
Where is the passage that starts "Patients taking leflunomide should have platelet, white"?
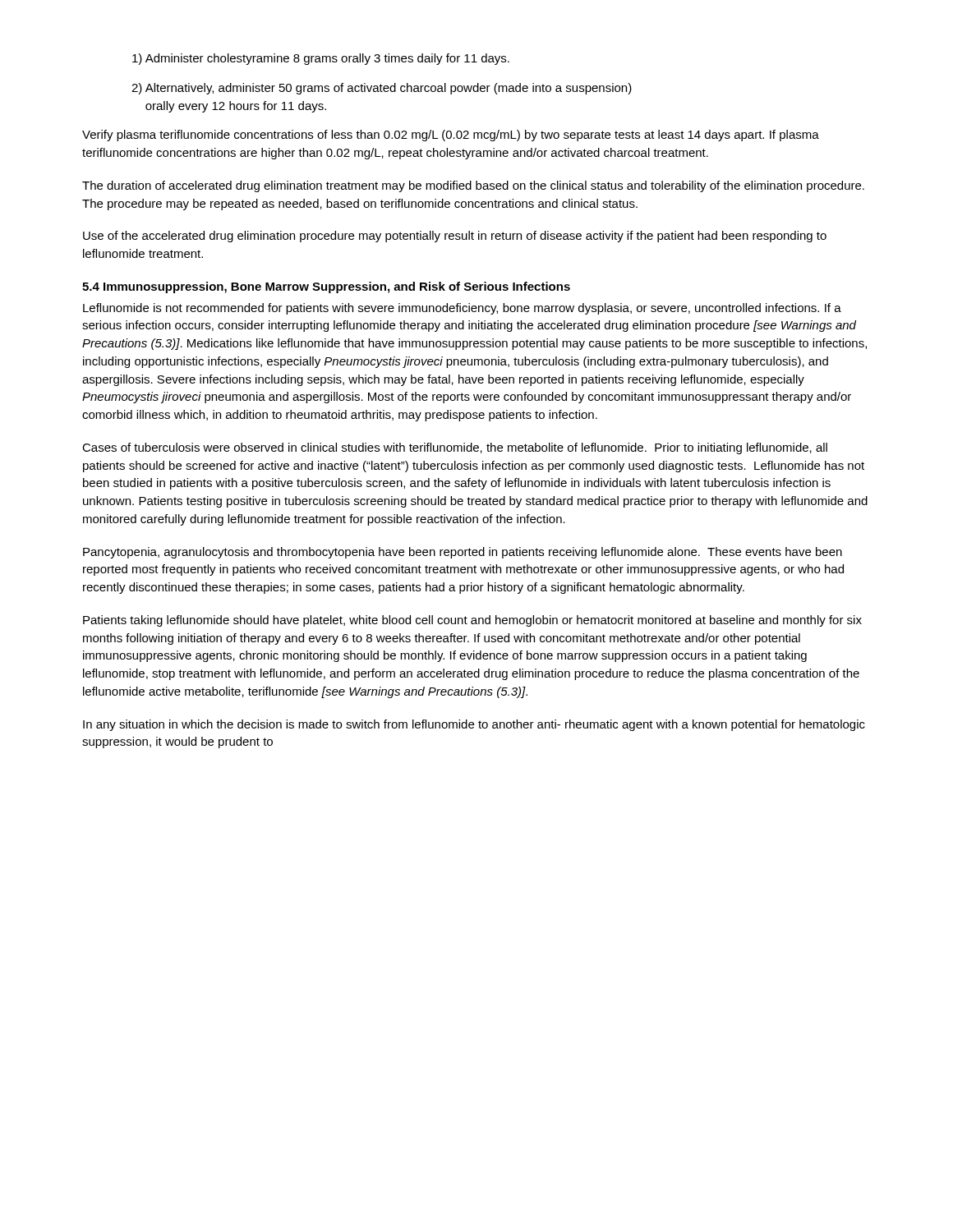[472, 655]
